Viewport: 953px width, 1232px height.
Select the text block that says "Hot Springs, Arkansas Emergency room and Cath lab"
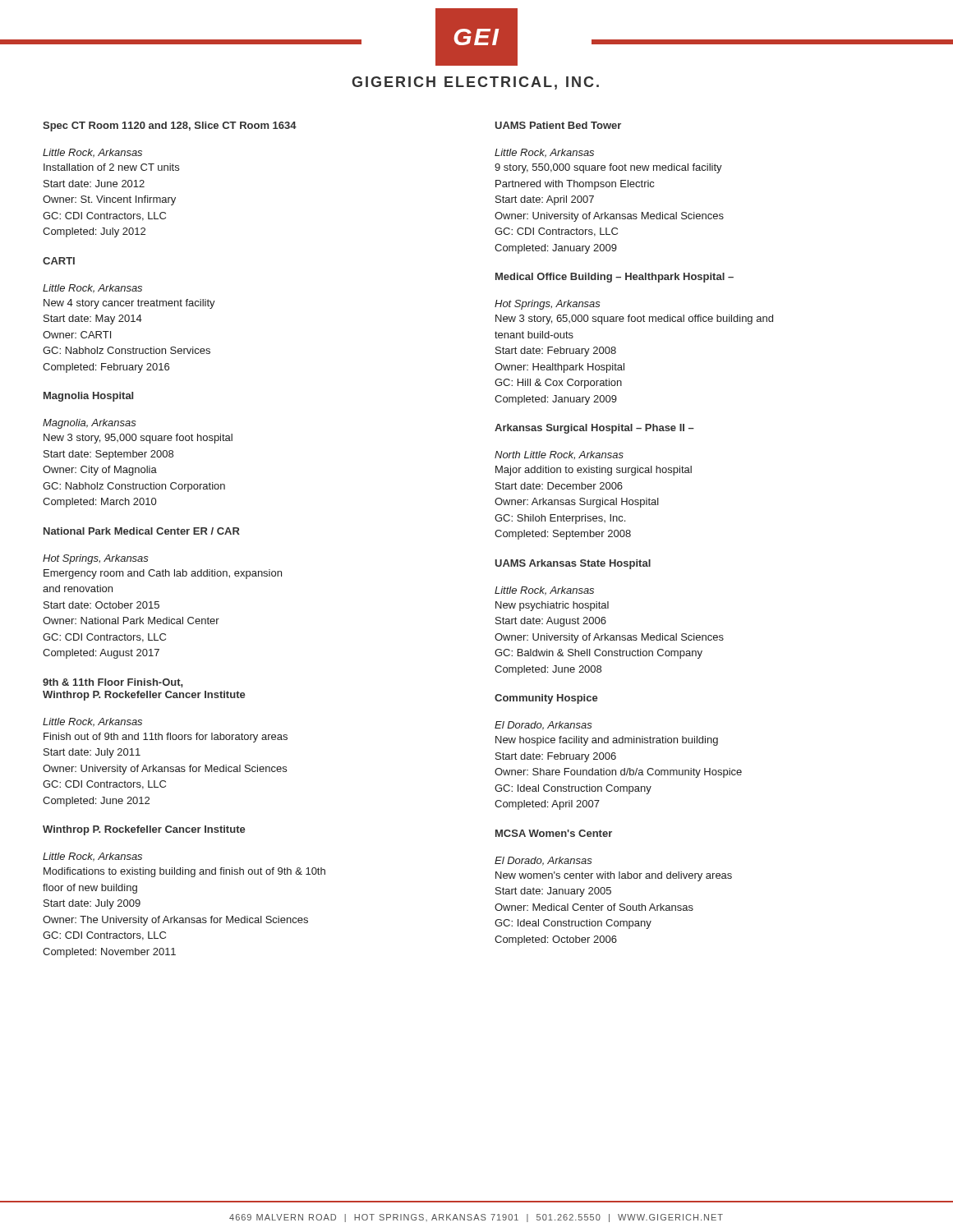[96, 559]
